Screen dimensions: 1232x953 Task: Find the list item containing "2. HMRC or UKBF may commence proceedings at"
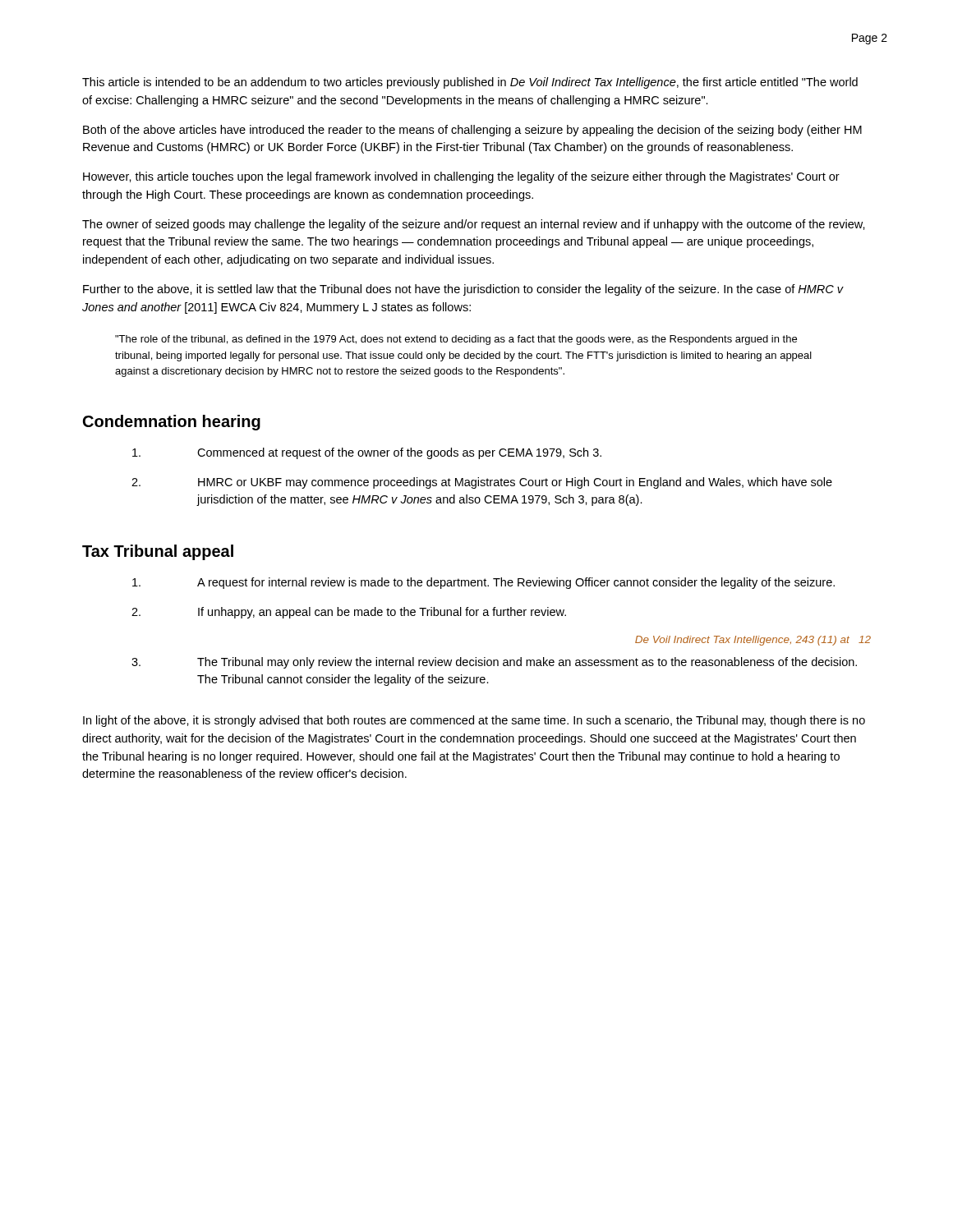coord(476,491)
